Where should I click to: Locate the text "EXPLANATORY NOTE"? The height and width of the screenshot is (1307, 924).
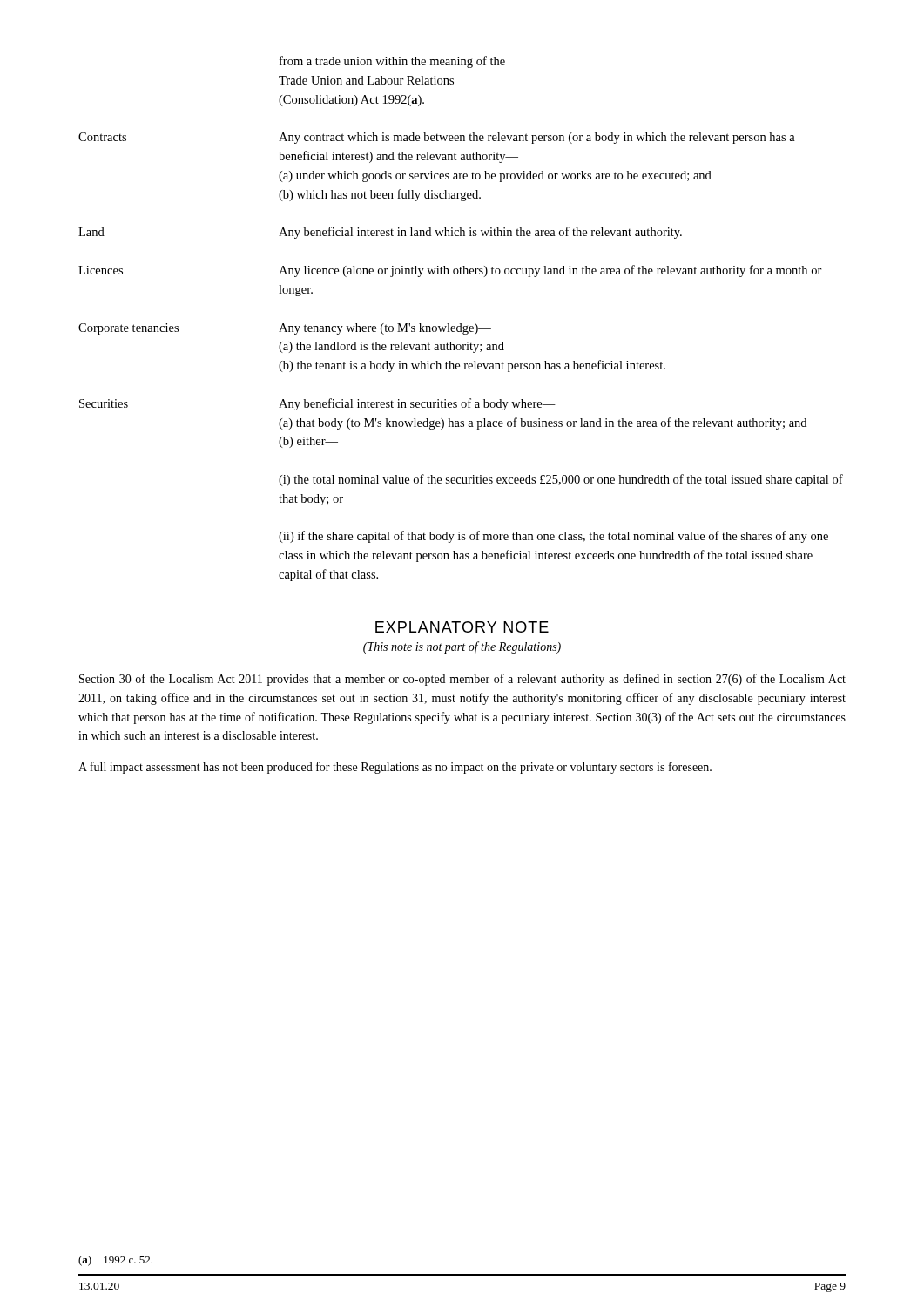click(x=462, y=628)
